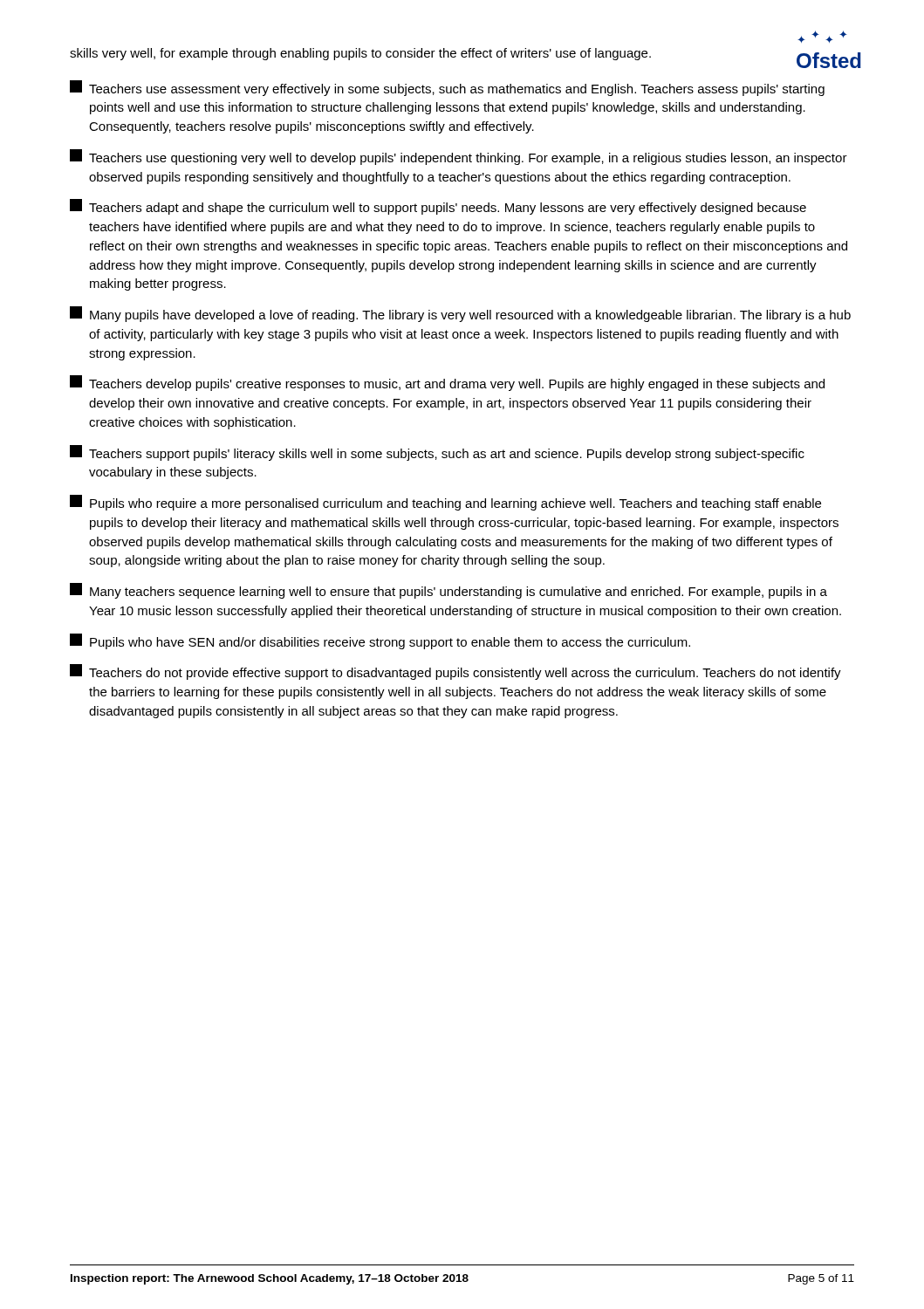Select the region starting "Teachers do not provide effective support to"
Viewport: 924px width, 1309px height.
[x=462, y=692]
